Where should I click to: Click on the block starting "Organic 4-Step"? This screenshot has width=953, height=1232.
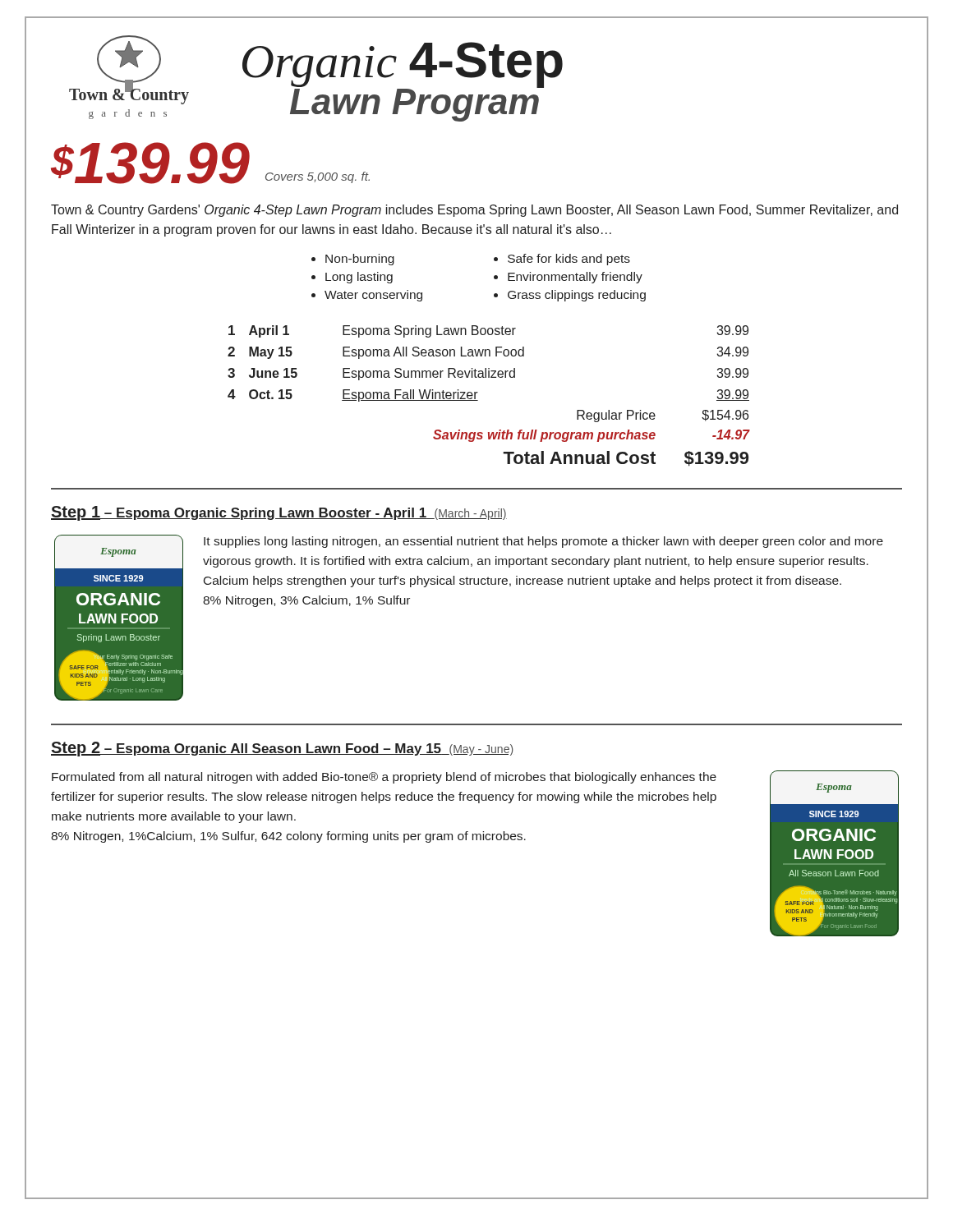(402, 60)
